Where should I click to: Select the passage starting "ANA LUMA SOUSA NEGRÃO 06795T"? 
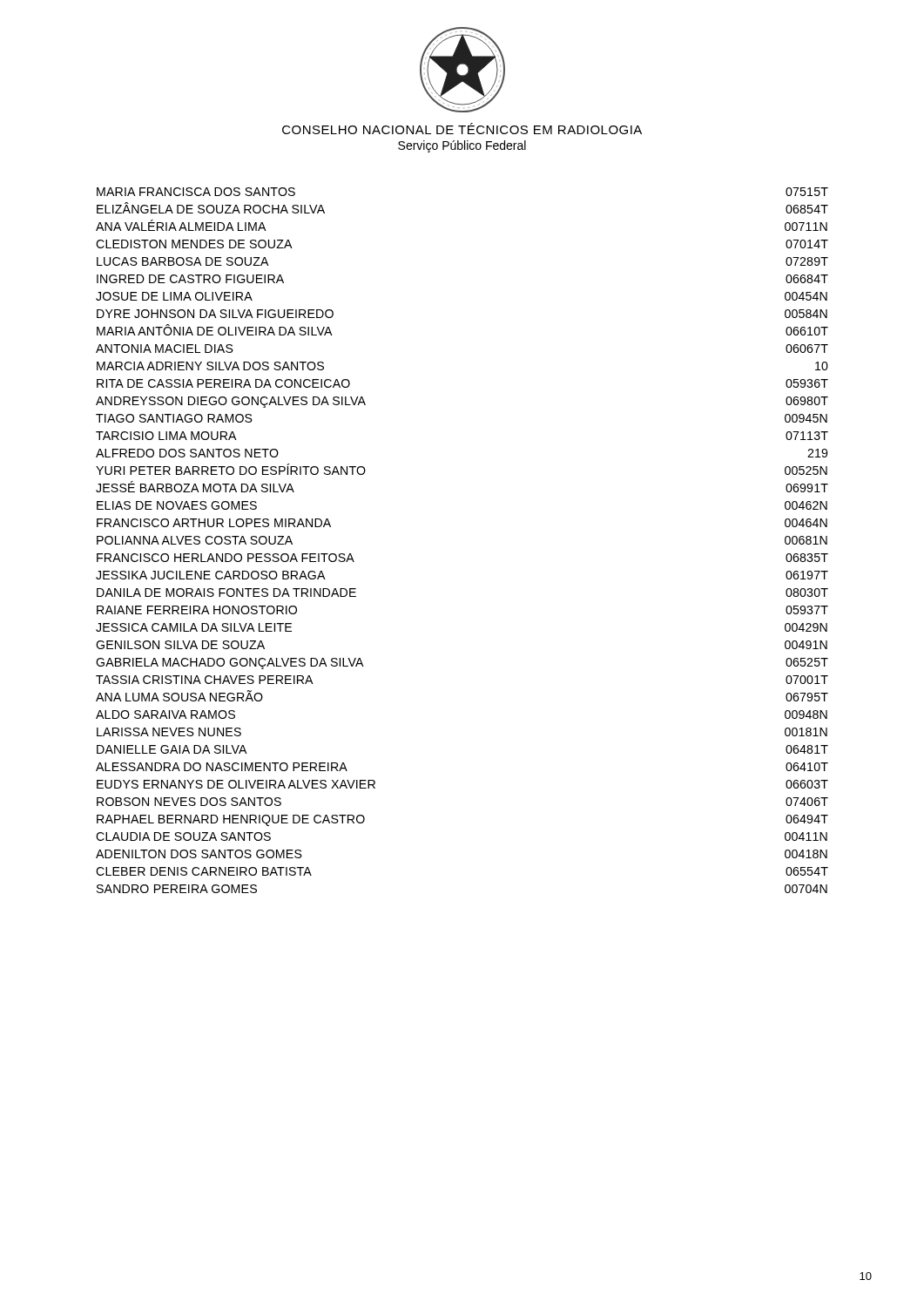tap(175, 694)
